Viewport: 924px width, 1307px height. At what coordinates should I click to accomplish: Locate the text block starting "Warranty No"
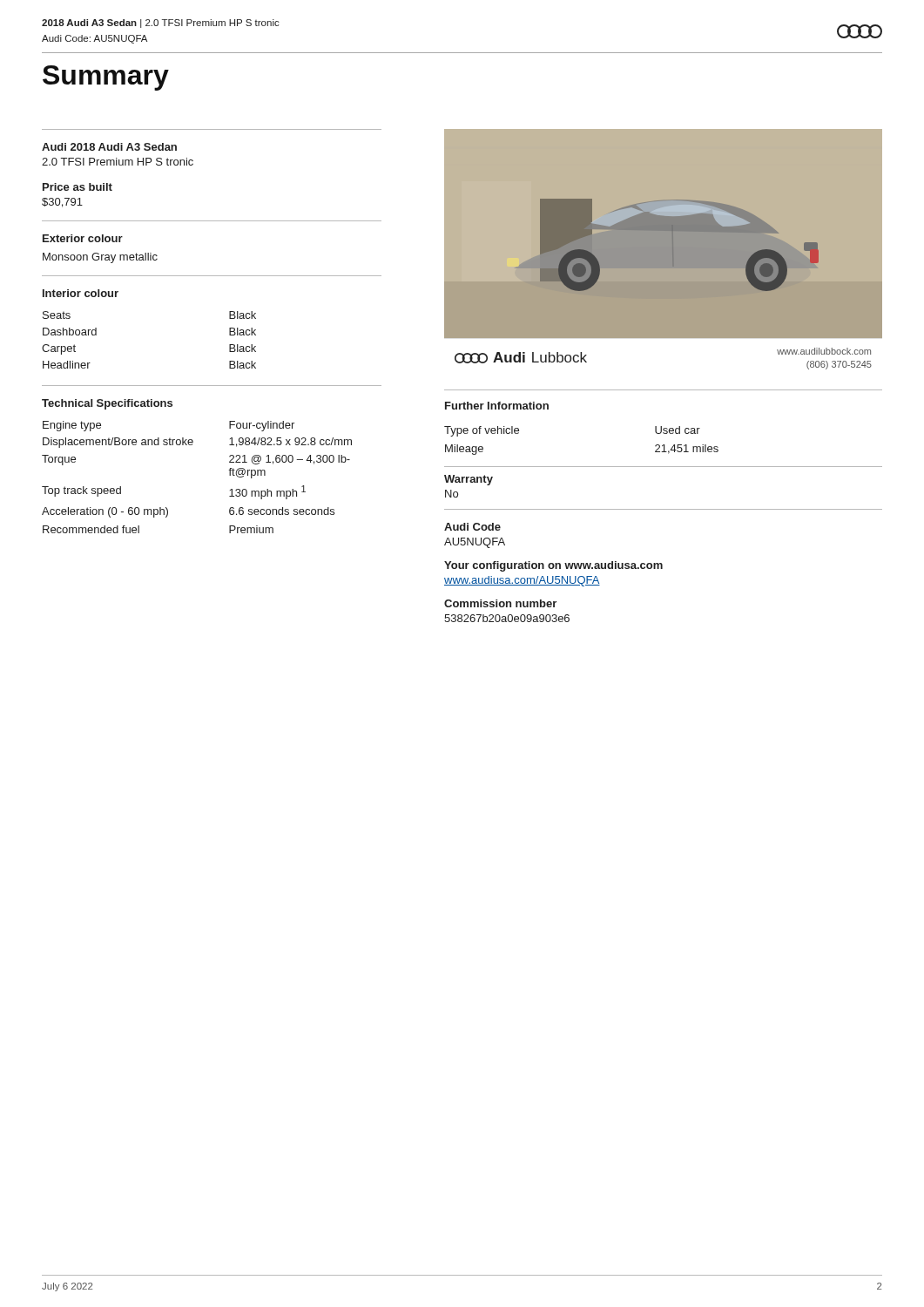pyautogui.click(x=469, y=480)
